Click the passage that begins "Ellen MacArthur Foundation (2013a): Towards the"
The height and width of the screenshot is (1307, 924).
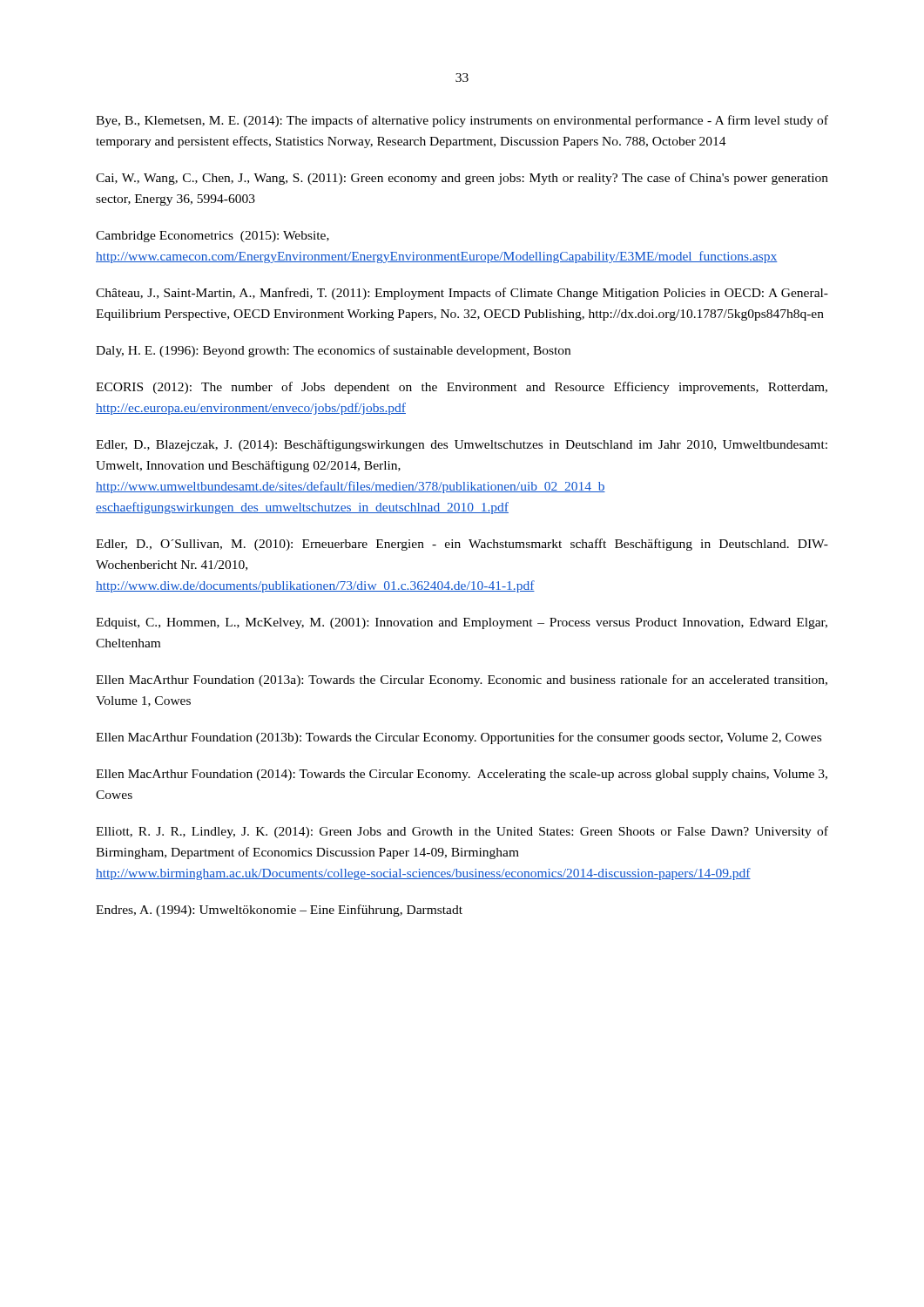(x=462, y=690)
